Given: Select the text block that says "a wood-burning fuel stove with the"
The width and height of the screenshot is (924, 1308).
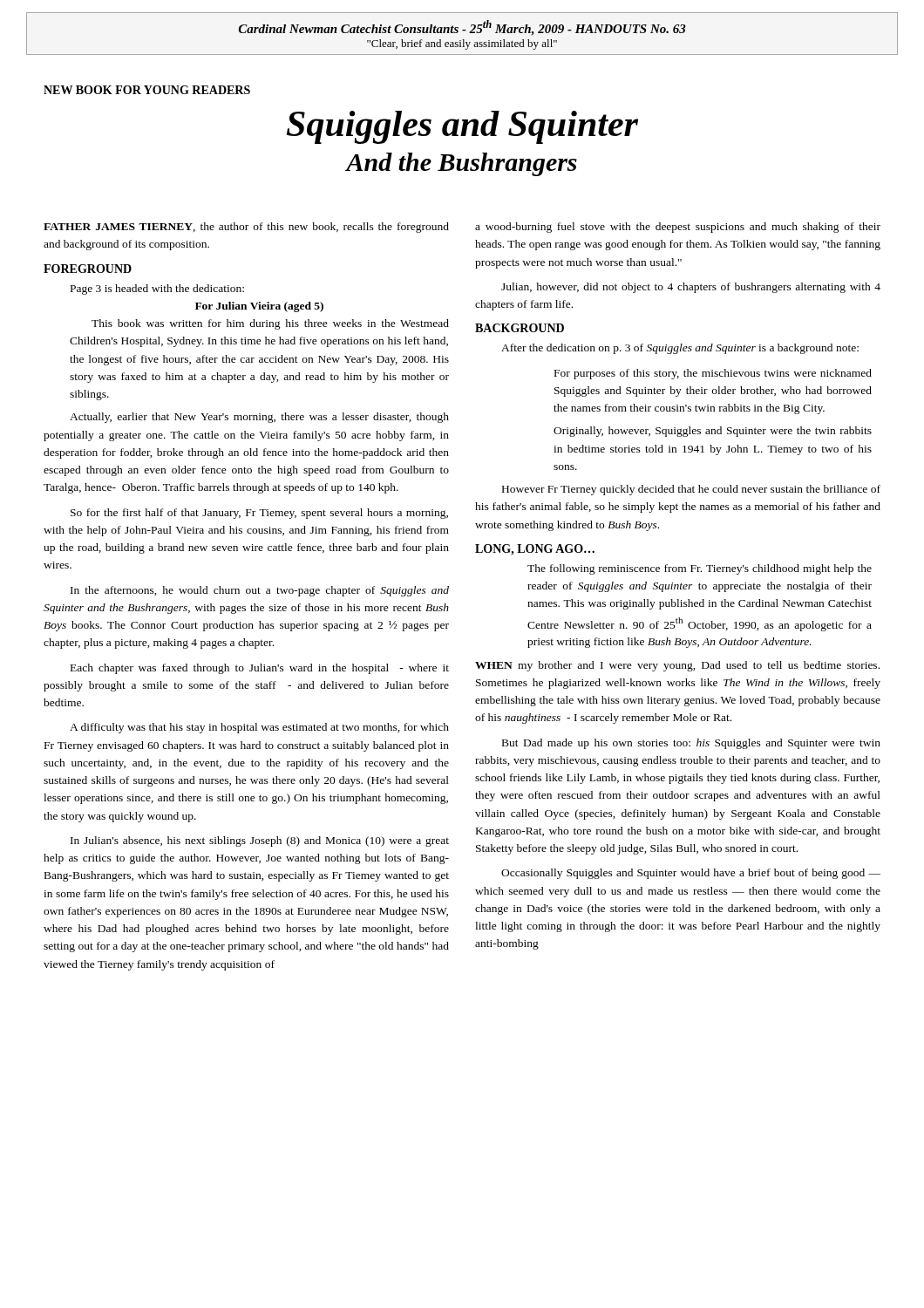Looking at the screenshot, I should click(x=678, y=244).
